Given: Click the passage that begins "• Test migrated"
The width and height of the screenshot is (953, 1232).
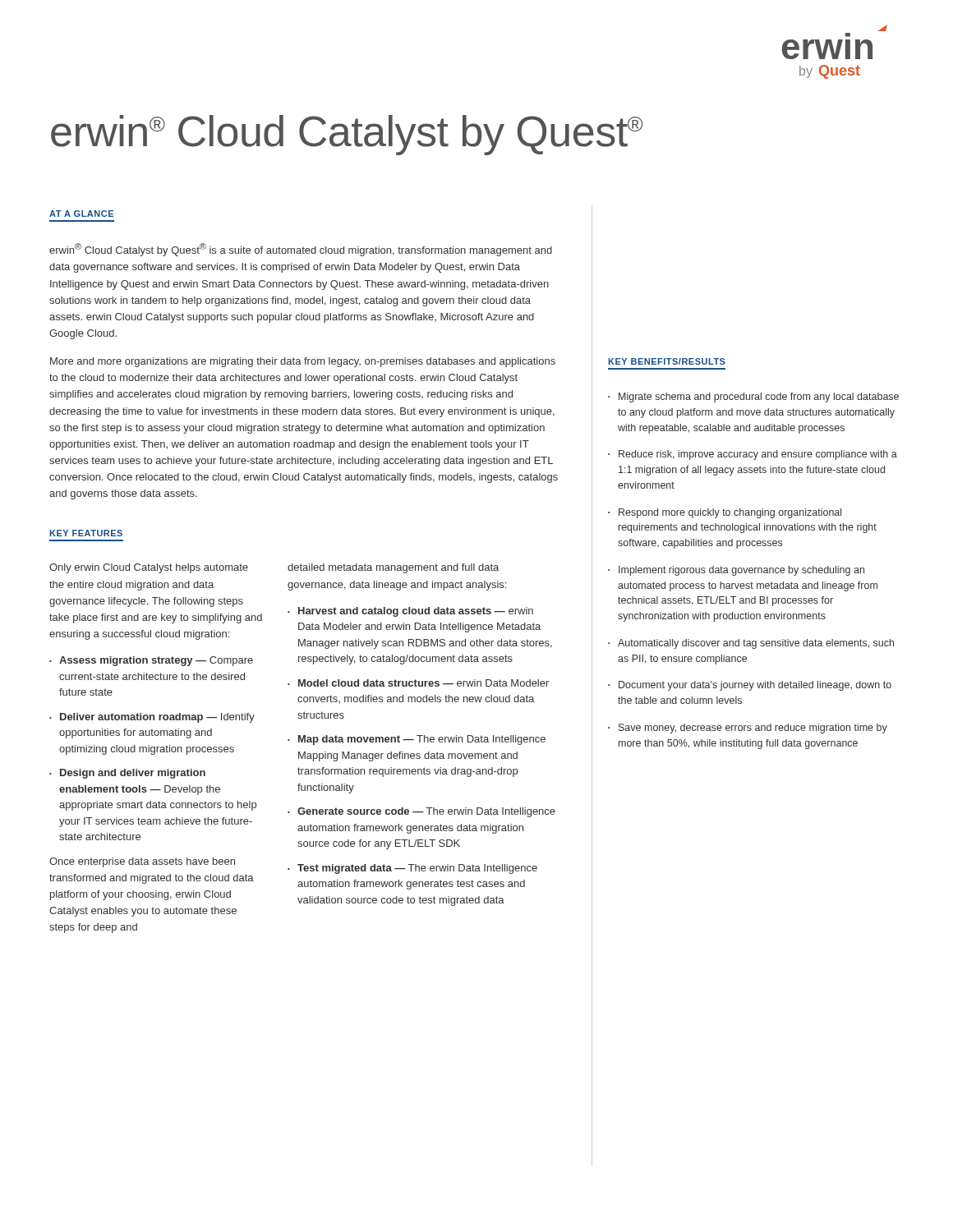Looking at the screenshot, I should tap(423, 884).
